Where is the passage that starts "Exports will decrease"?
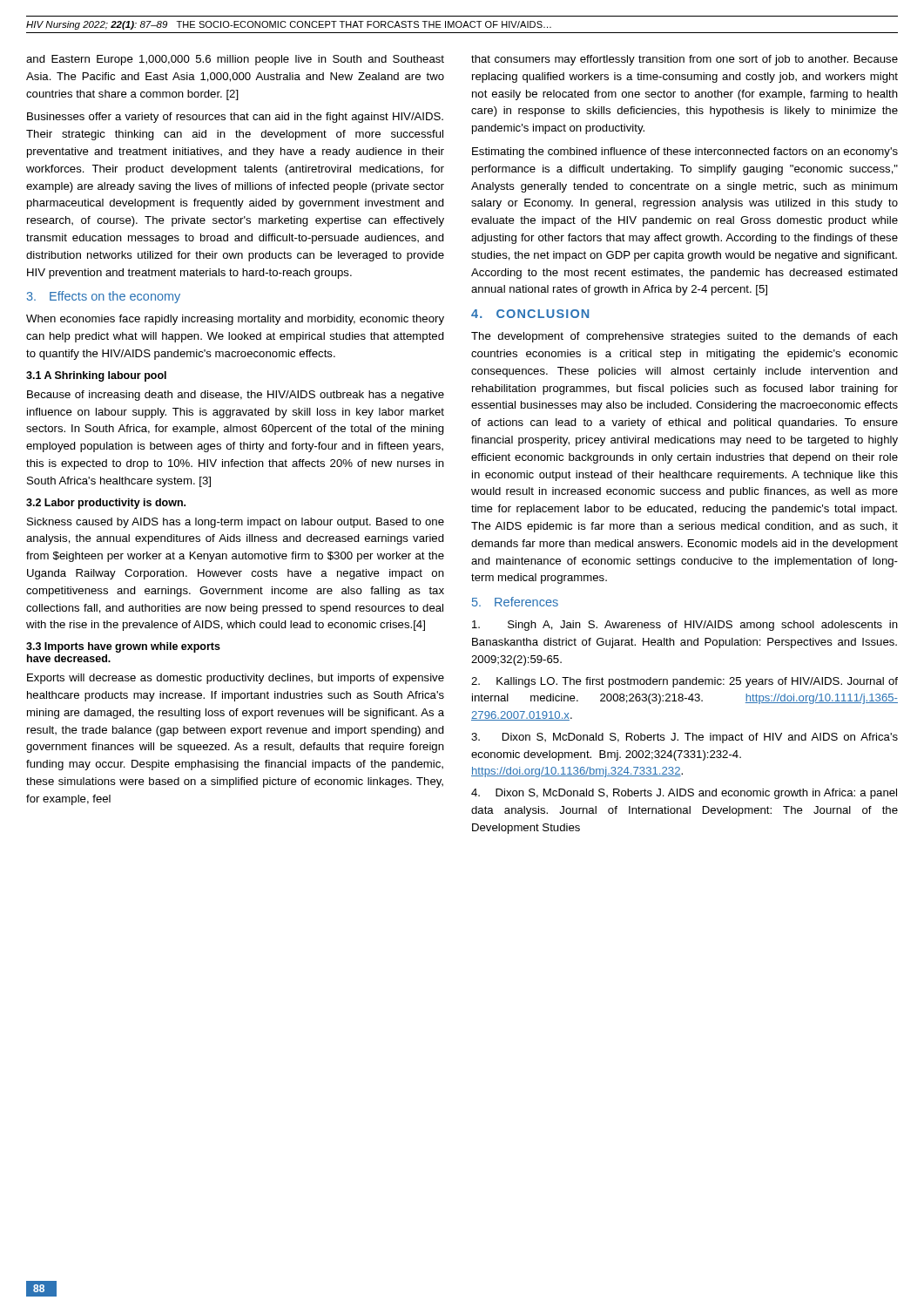Image resolution: width=924 pixels, height=1307 pixels. click(x=235, y=738)
